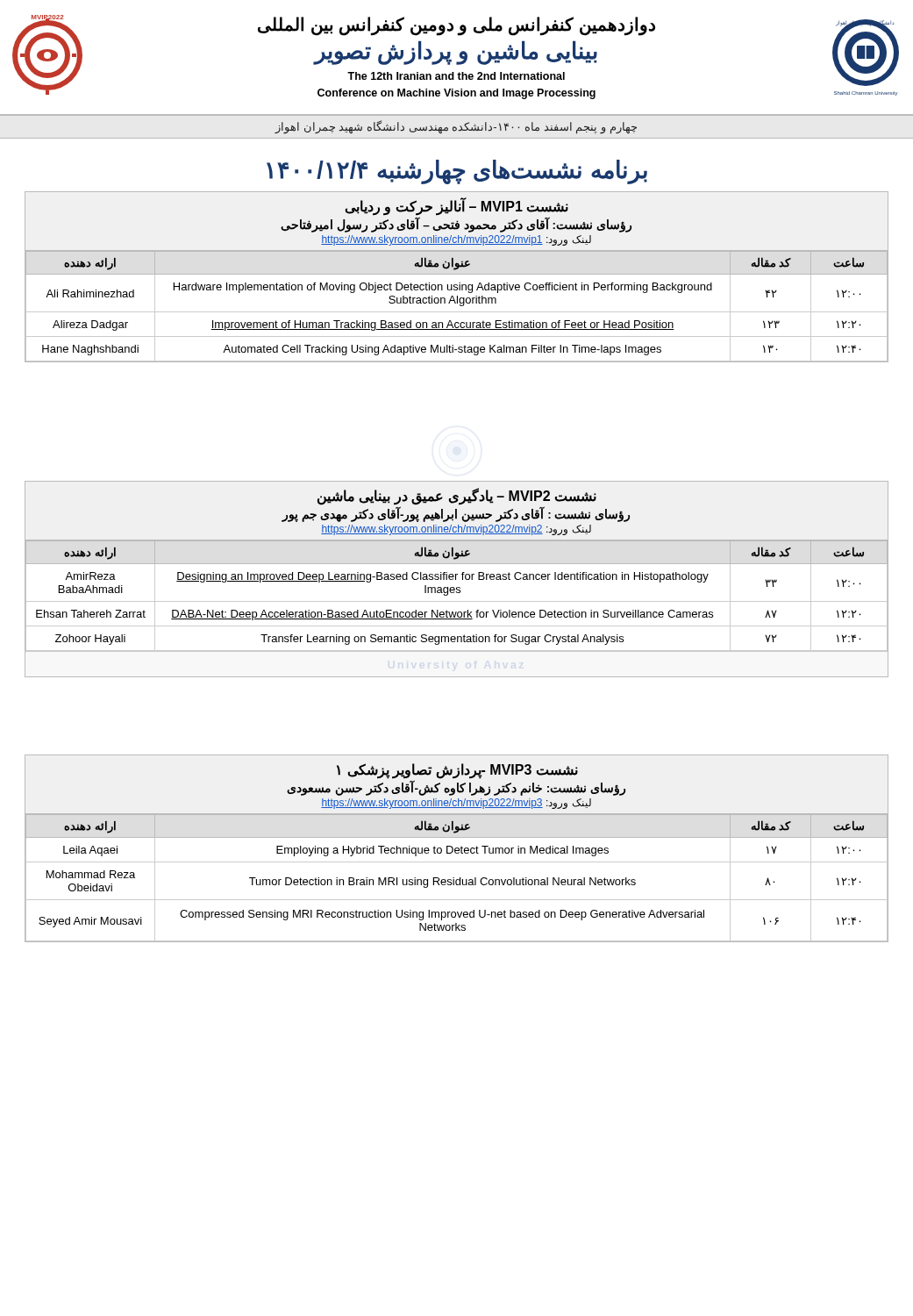913x1316 pixels.
Task: Click on the title that says "برنامه نشست‌های چهارشنبه ۱۴۰۰/۱۲/۴"
Action: [456, 170]
